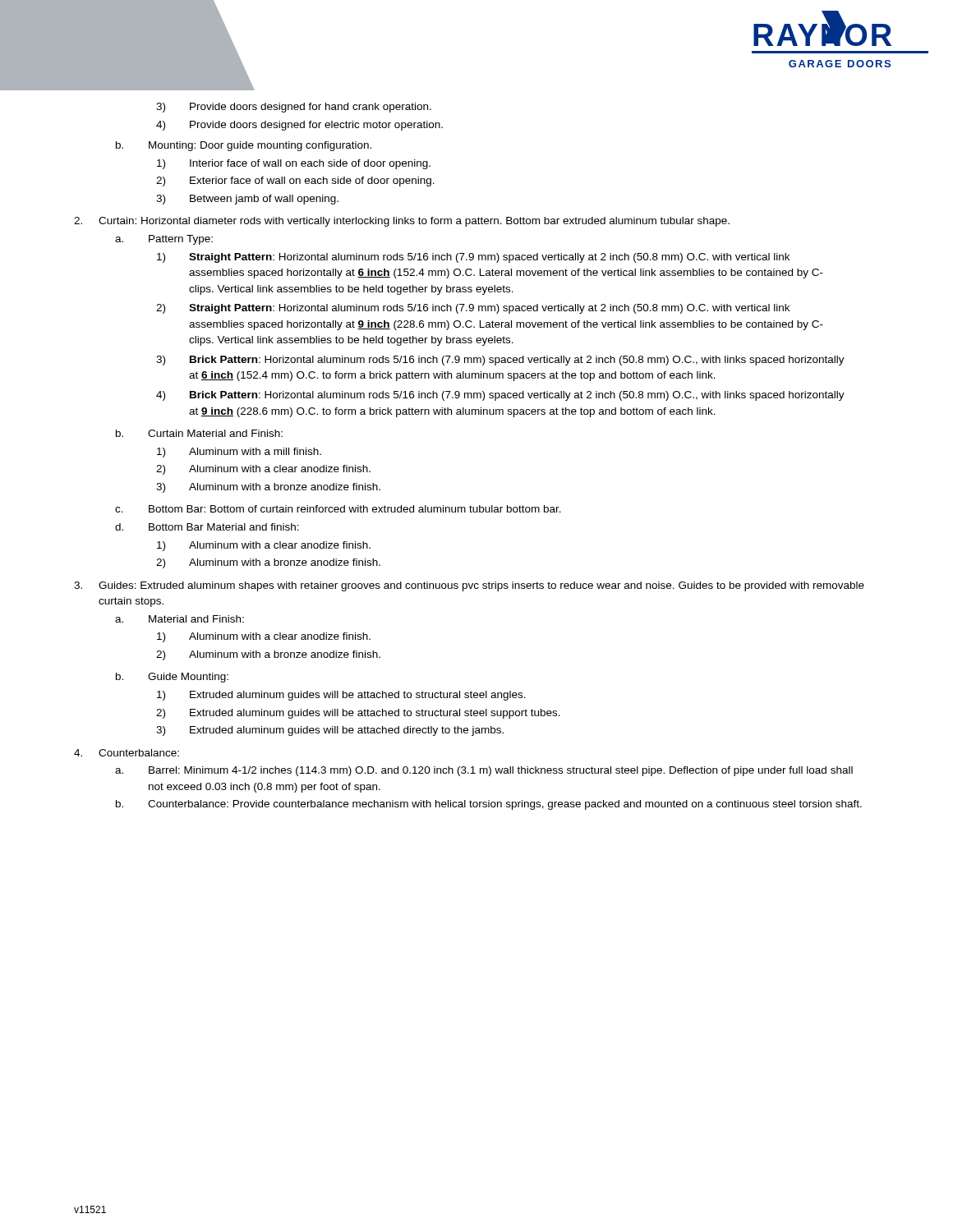Point to the text block starting "2)Straight Pattern: Horizontal aluminum rods 5/16"

(x=501, y=324)
